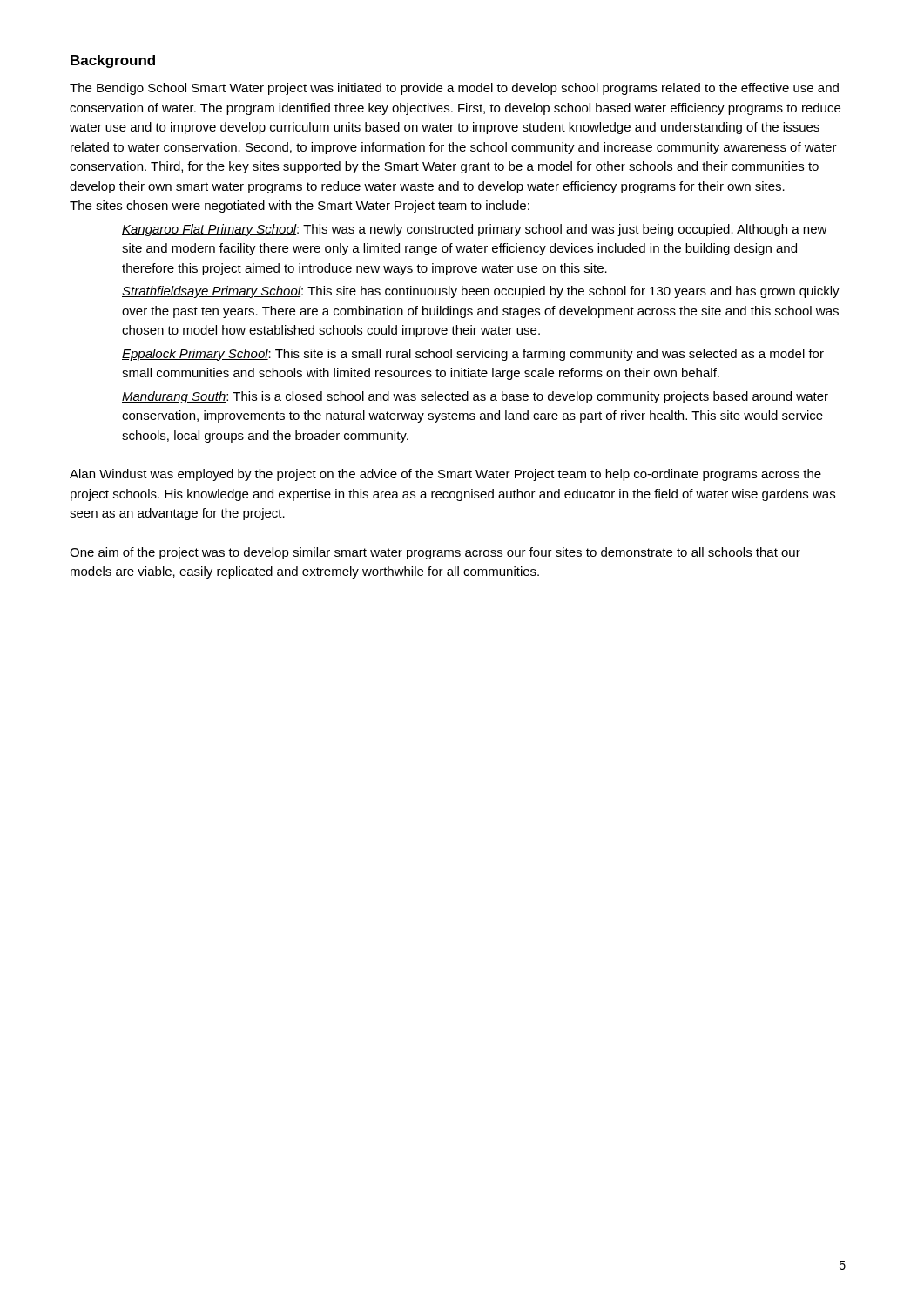Locate the block of text that opens with "Mandurang South: This is a"
The image size is (924, 1307).
point(475,415)
